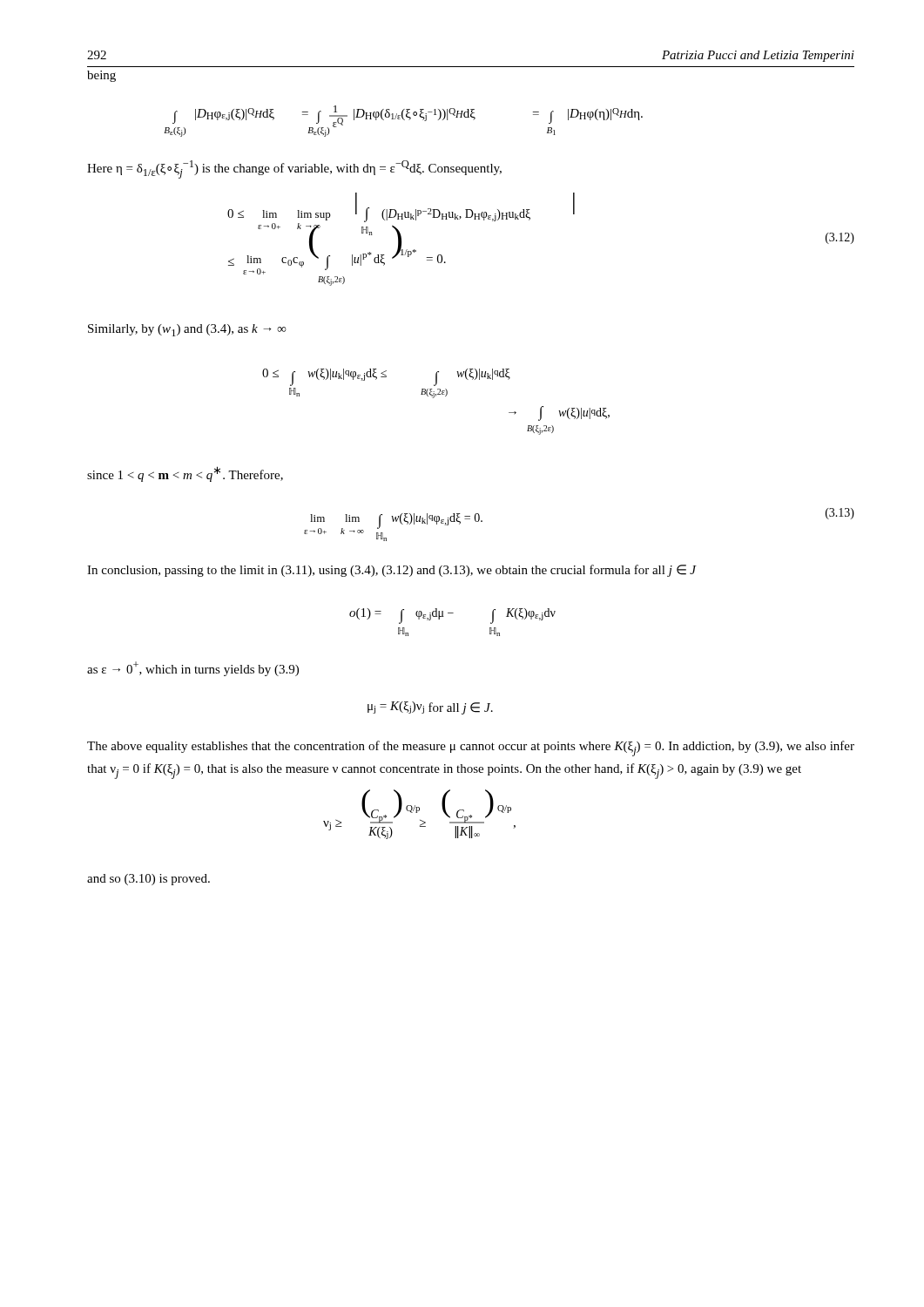
Task: Find the formula that says "νj ≥ ("
Action: point(471,823)
